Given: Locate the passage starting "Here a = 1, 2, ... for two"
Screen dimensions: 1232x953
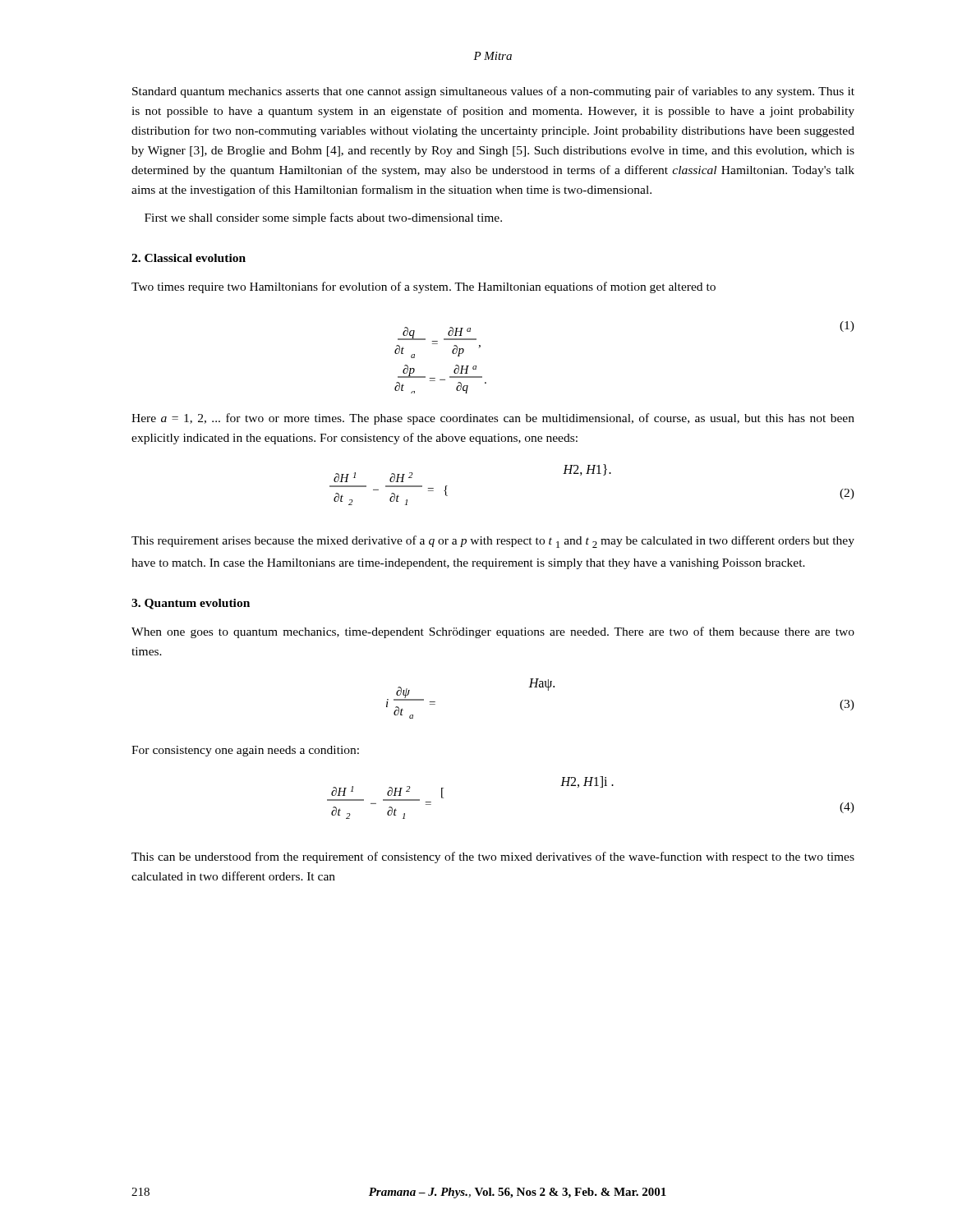Looking at the screenshot, I should [x=493, y=428].
